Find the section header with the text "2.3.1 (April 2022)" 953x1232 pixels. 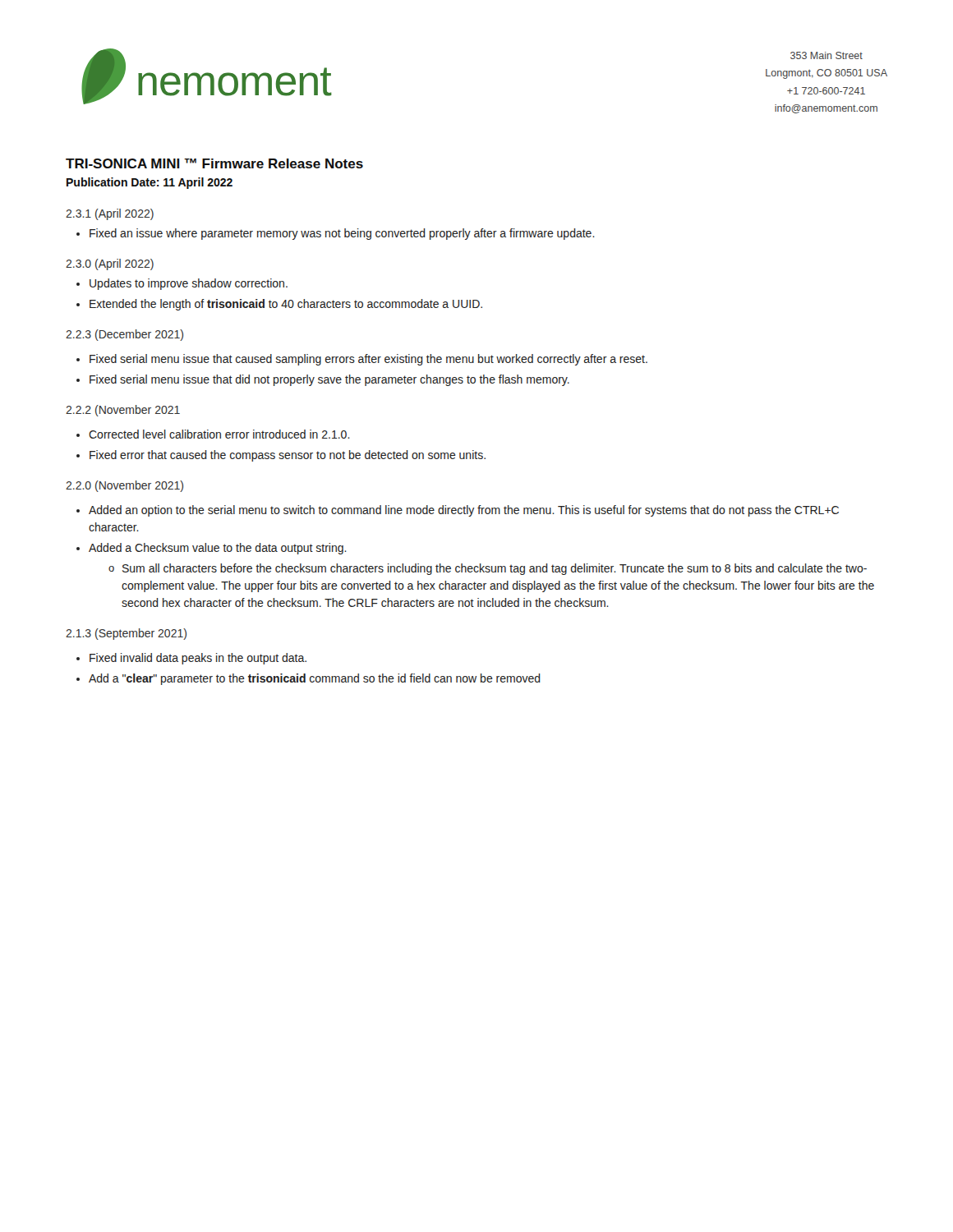[x=110, y=214]
